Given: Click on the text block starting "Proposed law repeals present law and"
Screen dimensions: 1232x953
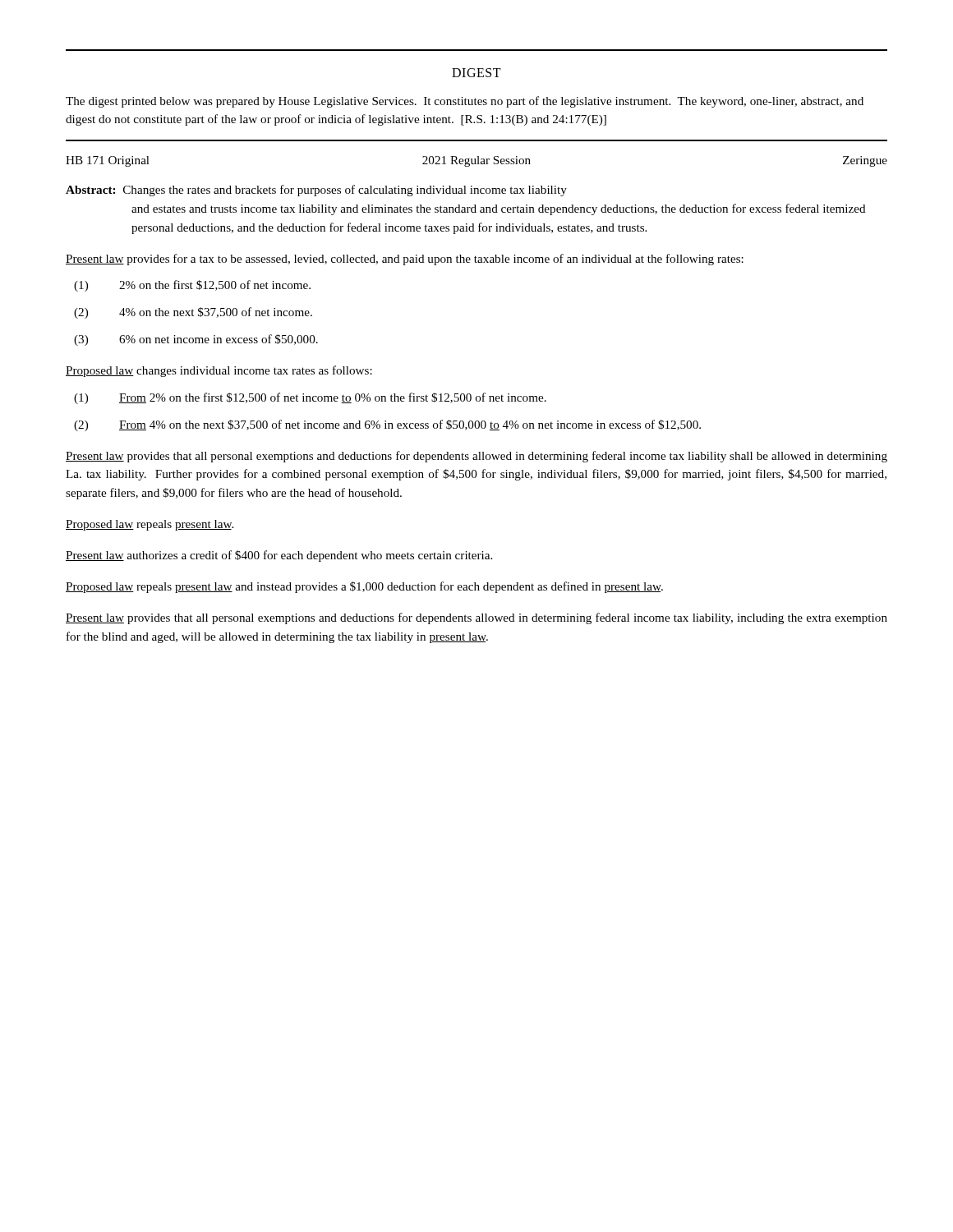Looking at the screenshot, I should coord(476,587).
